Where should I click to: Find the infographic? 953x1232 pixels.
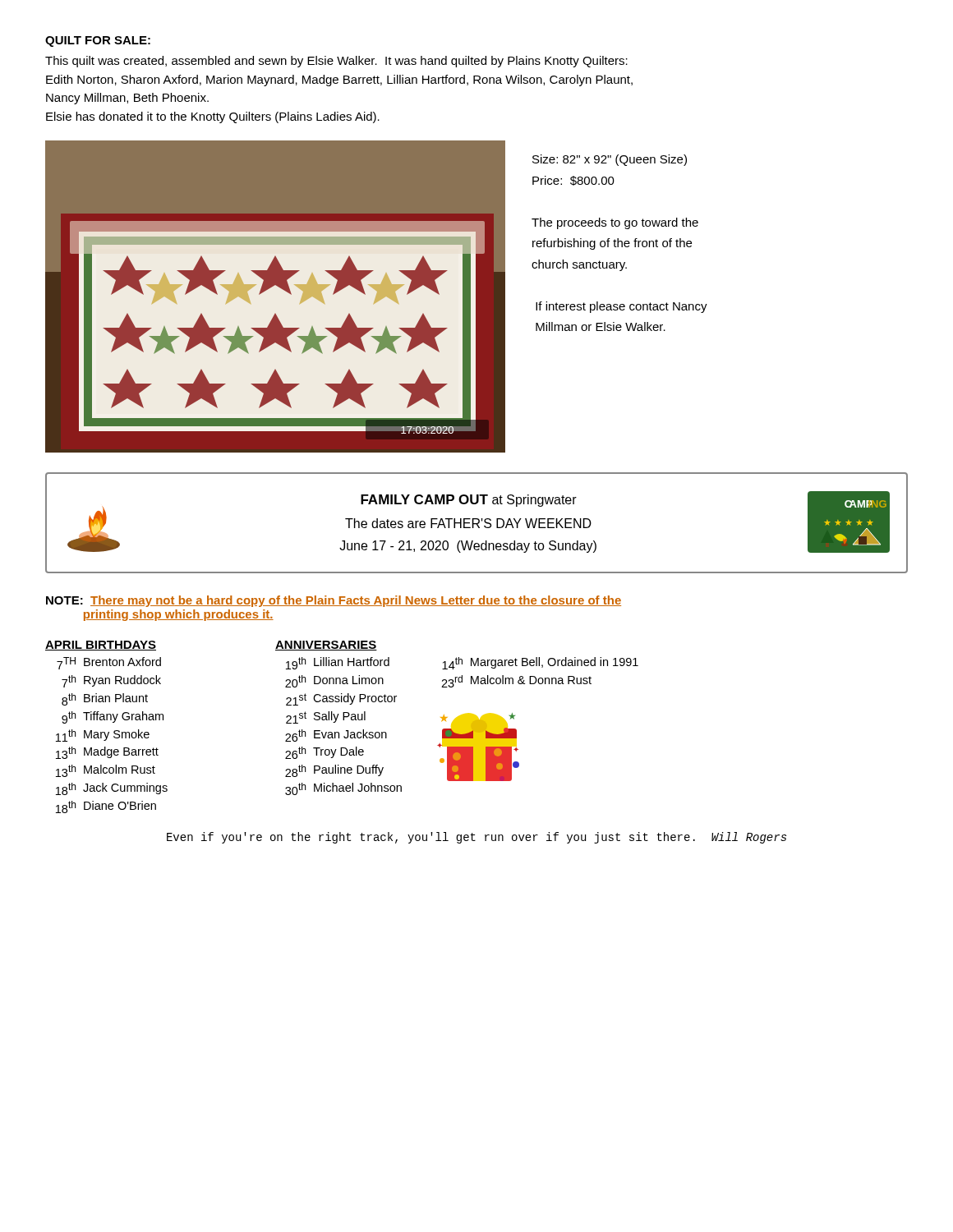pyautogui.click(x=476, y=523)
